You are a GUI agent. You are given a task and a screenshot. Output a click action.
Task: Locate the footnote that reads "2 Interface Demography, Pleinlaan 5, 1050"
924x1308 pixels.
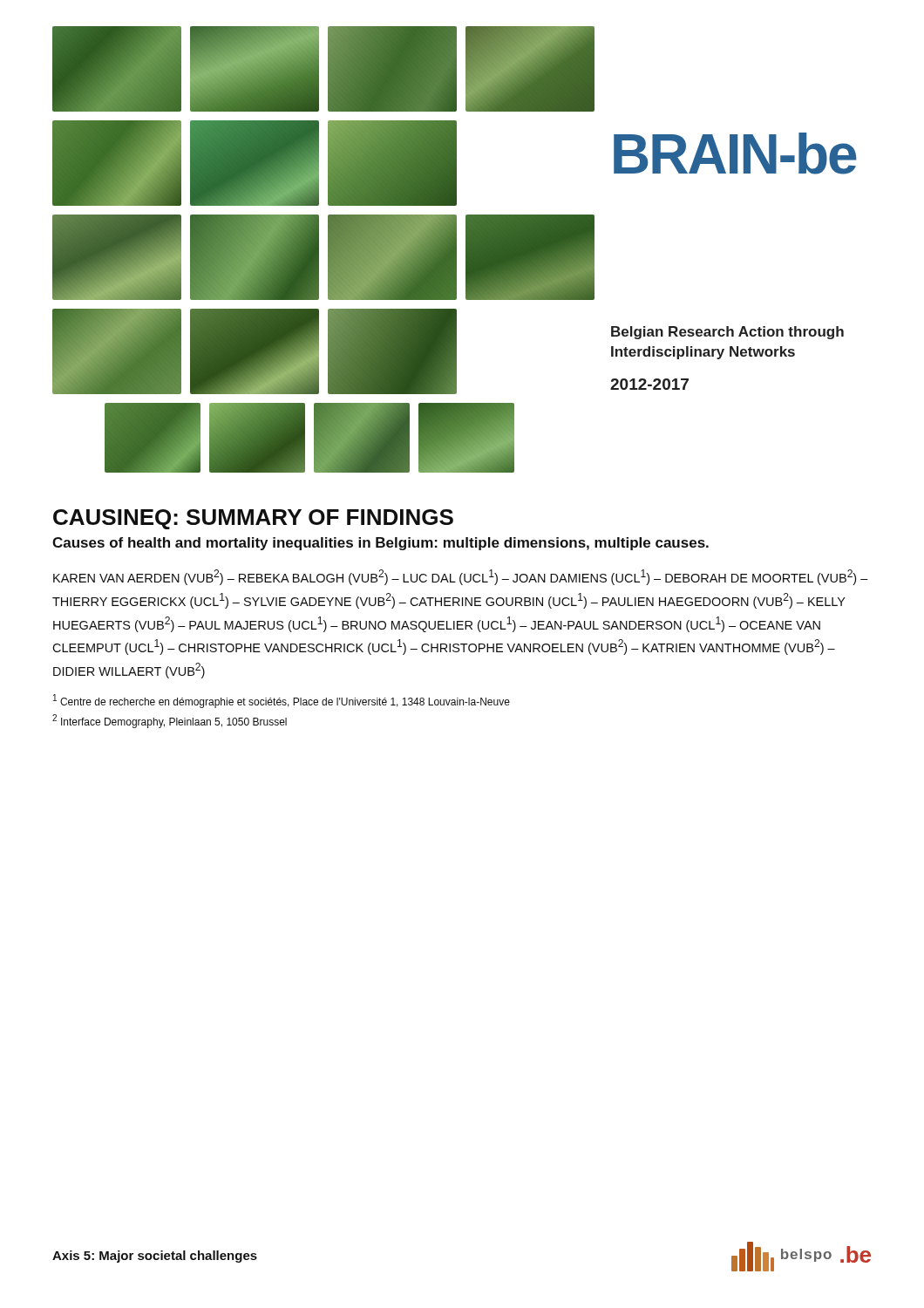[170, 721]
